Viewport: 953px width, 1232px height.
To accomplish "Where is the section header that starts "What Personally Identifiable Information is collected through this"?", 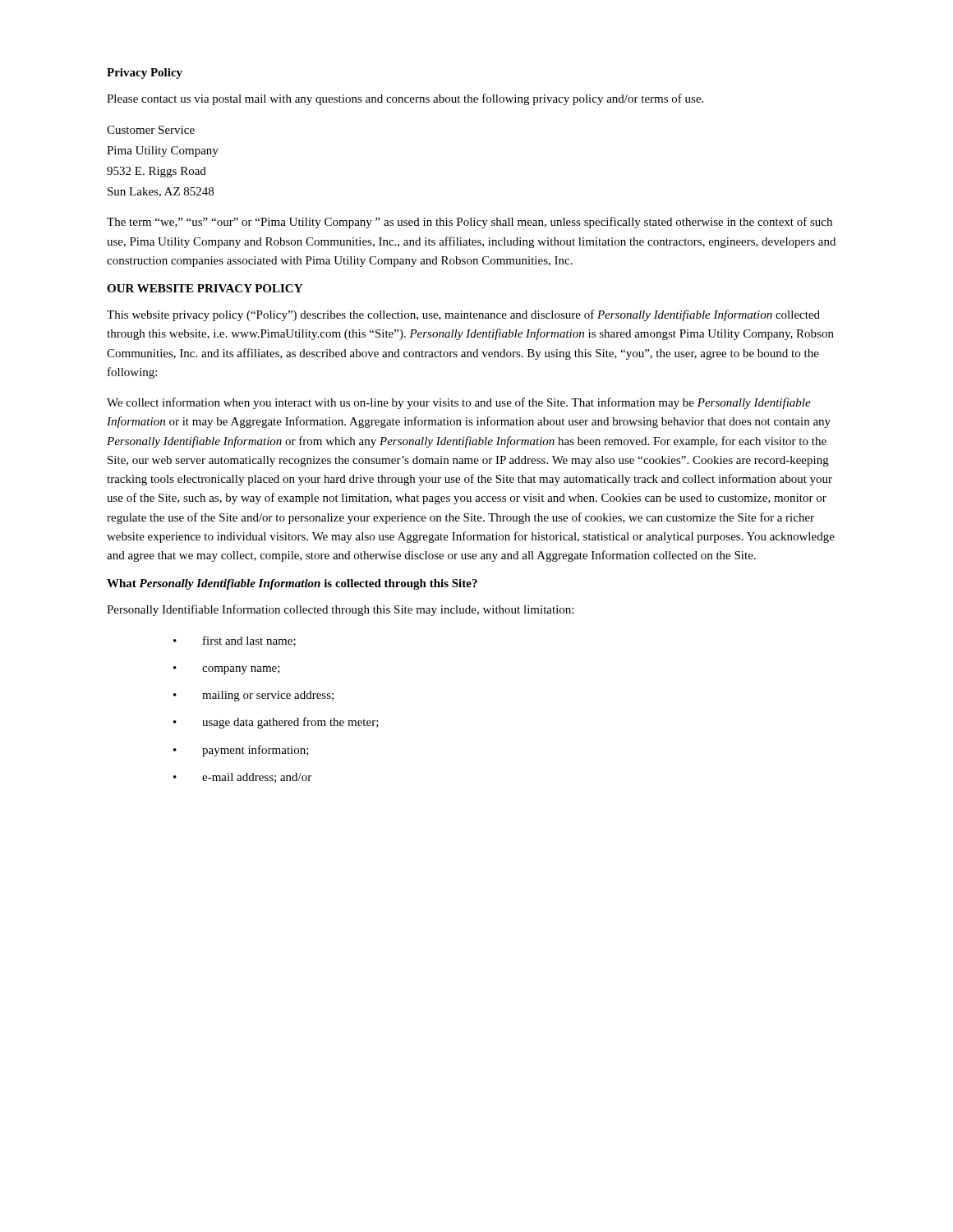I will tap(292, 583).
